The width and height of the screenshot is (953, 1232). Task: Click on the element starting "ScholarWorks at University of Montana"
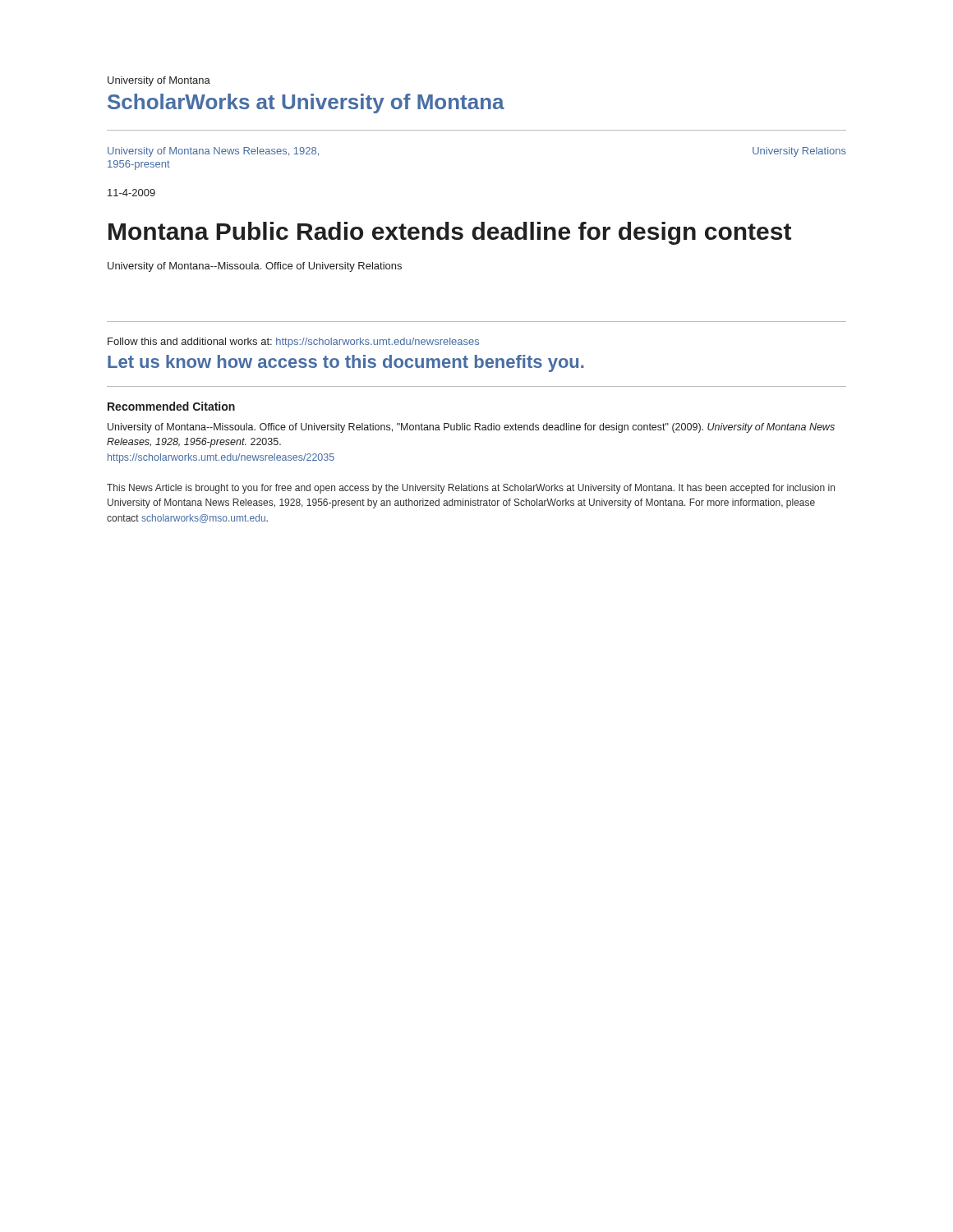(x=476, y=102)
